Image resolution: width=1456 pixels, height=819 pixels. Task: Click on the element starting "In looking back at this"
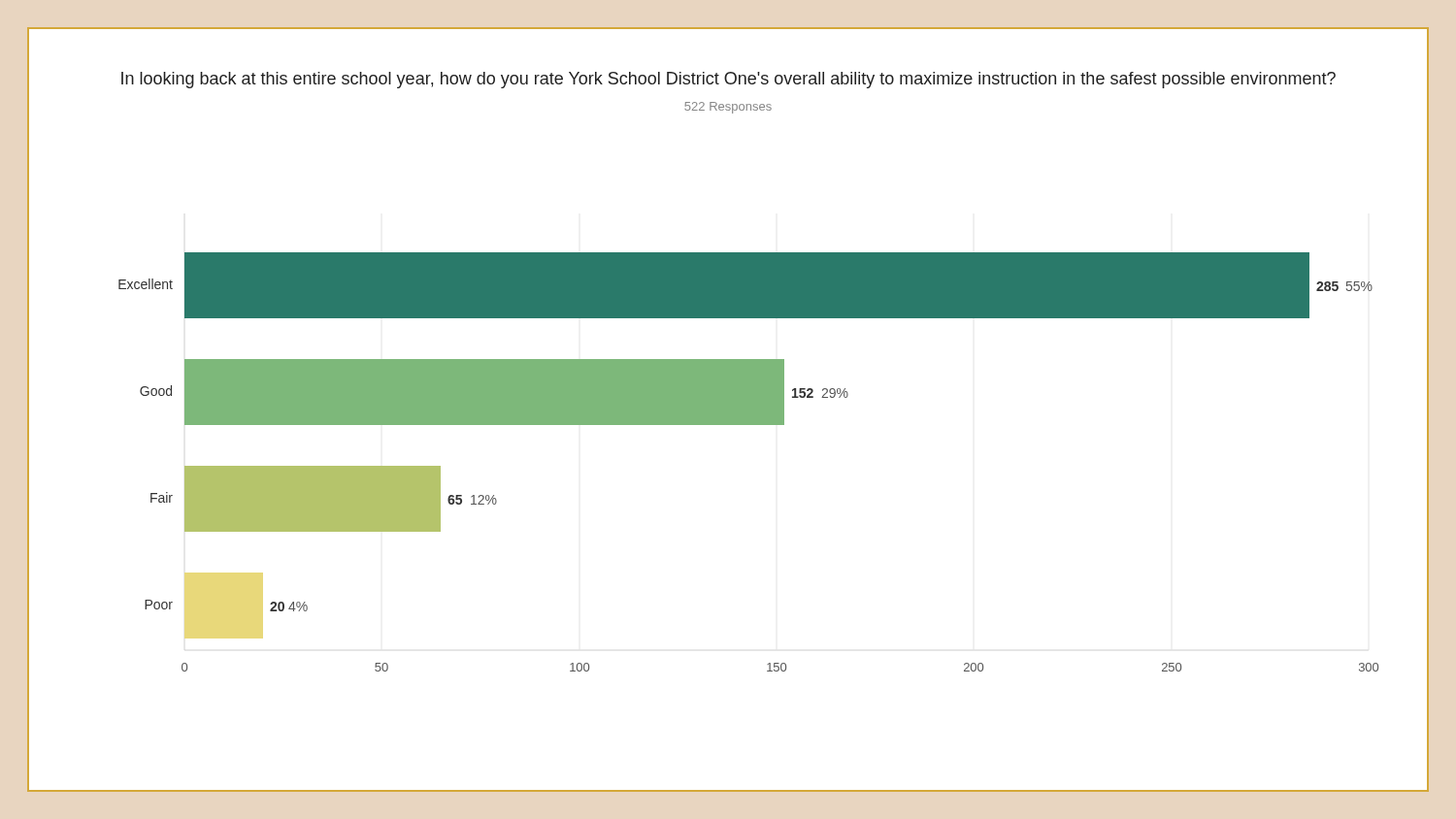point(728,79)
